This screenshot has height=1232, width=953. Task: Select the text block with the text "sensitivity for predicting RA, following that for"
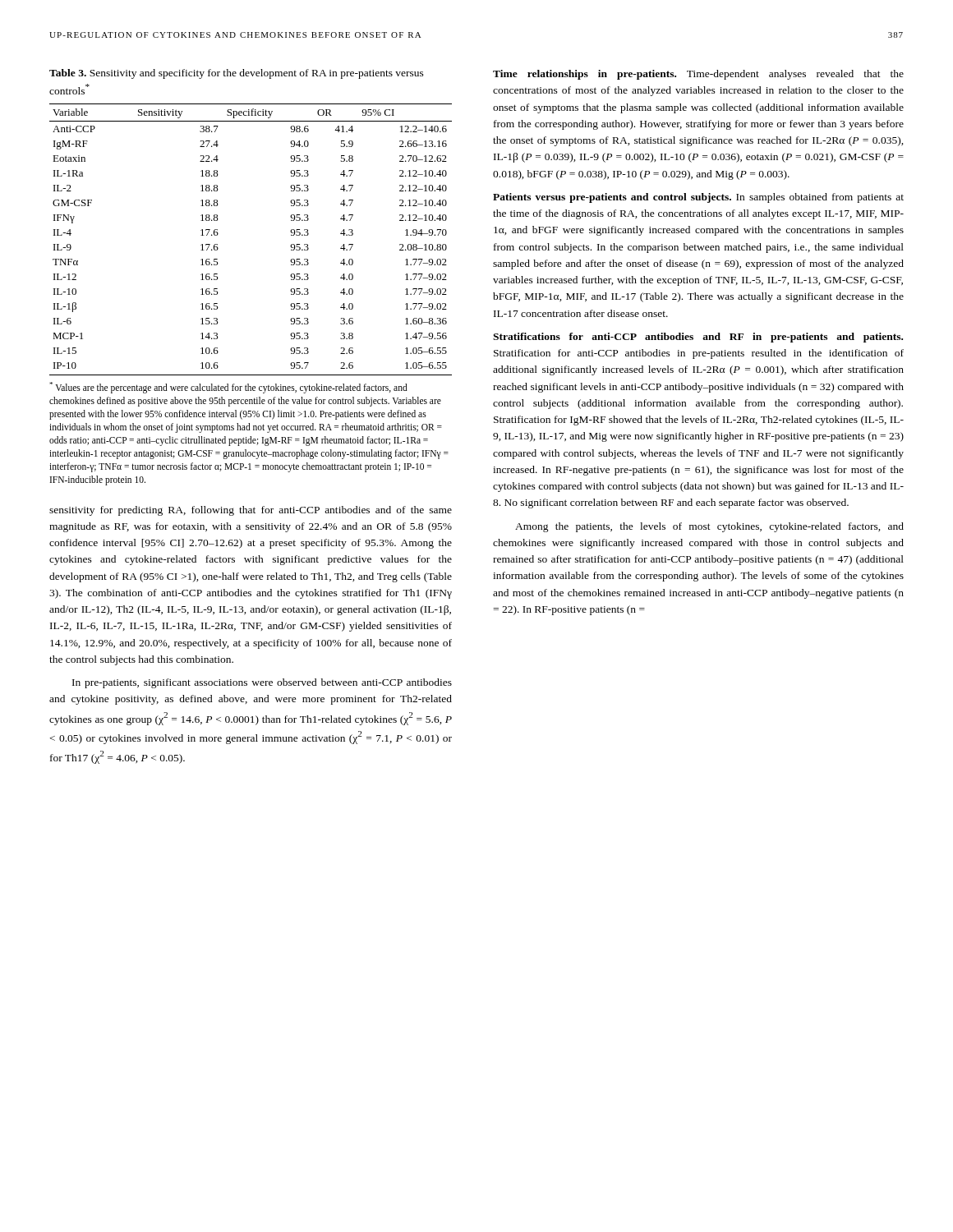point(251,585)
